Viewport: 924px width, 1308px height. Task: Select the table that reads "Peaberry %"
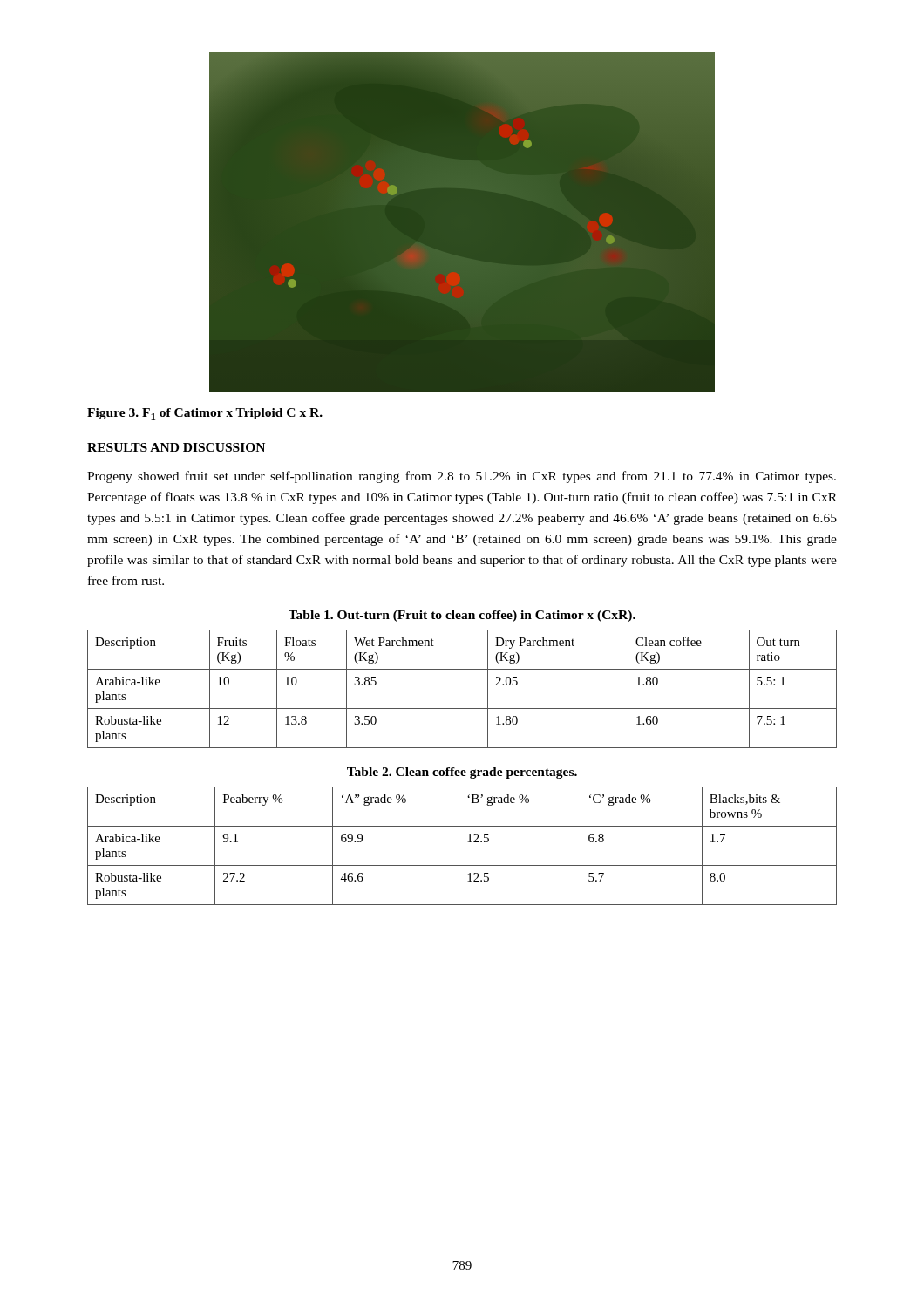point(462,846)
